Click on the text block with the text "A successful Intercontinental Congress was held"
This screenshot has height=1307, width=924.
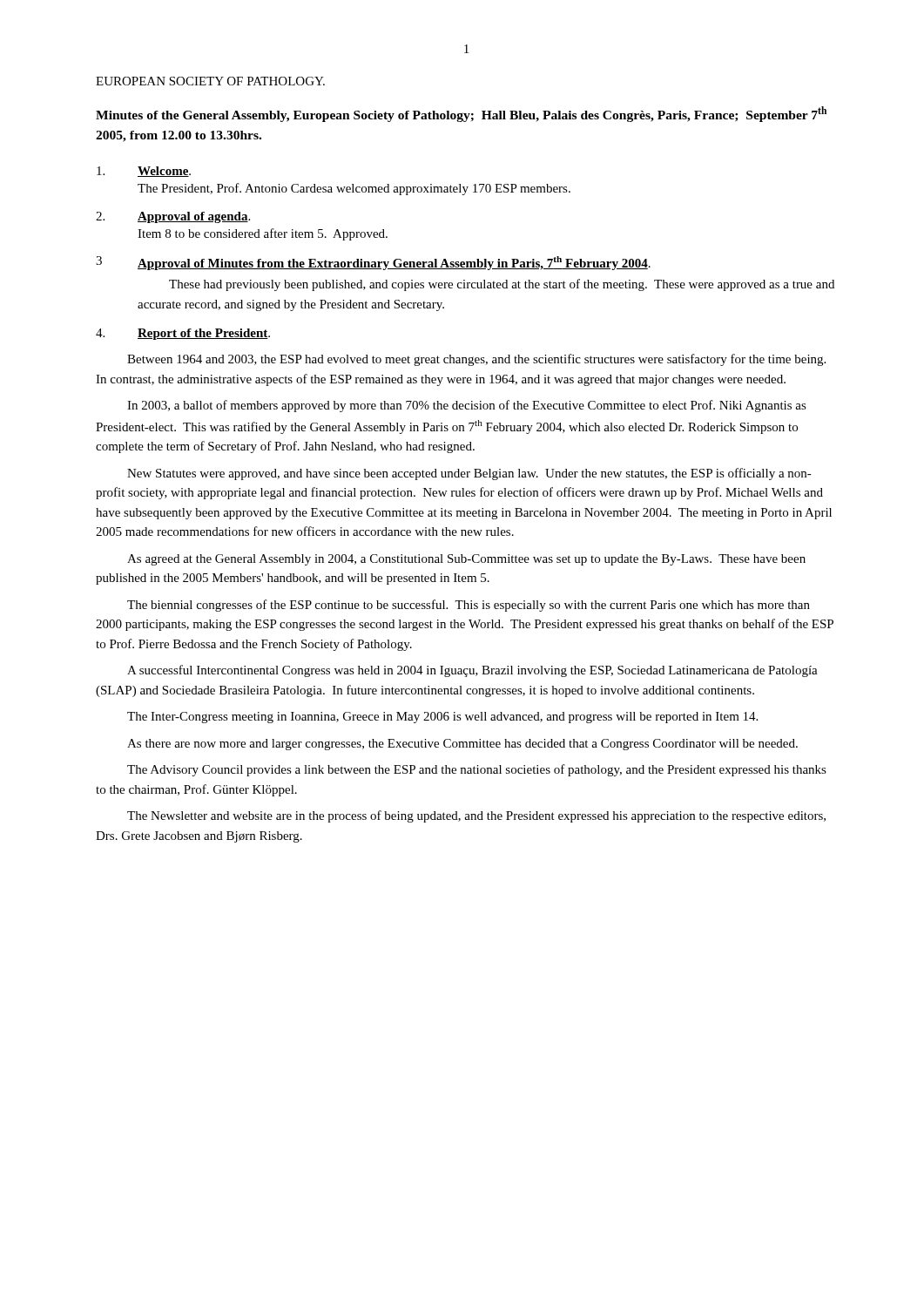[457, 680]
